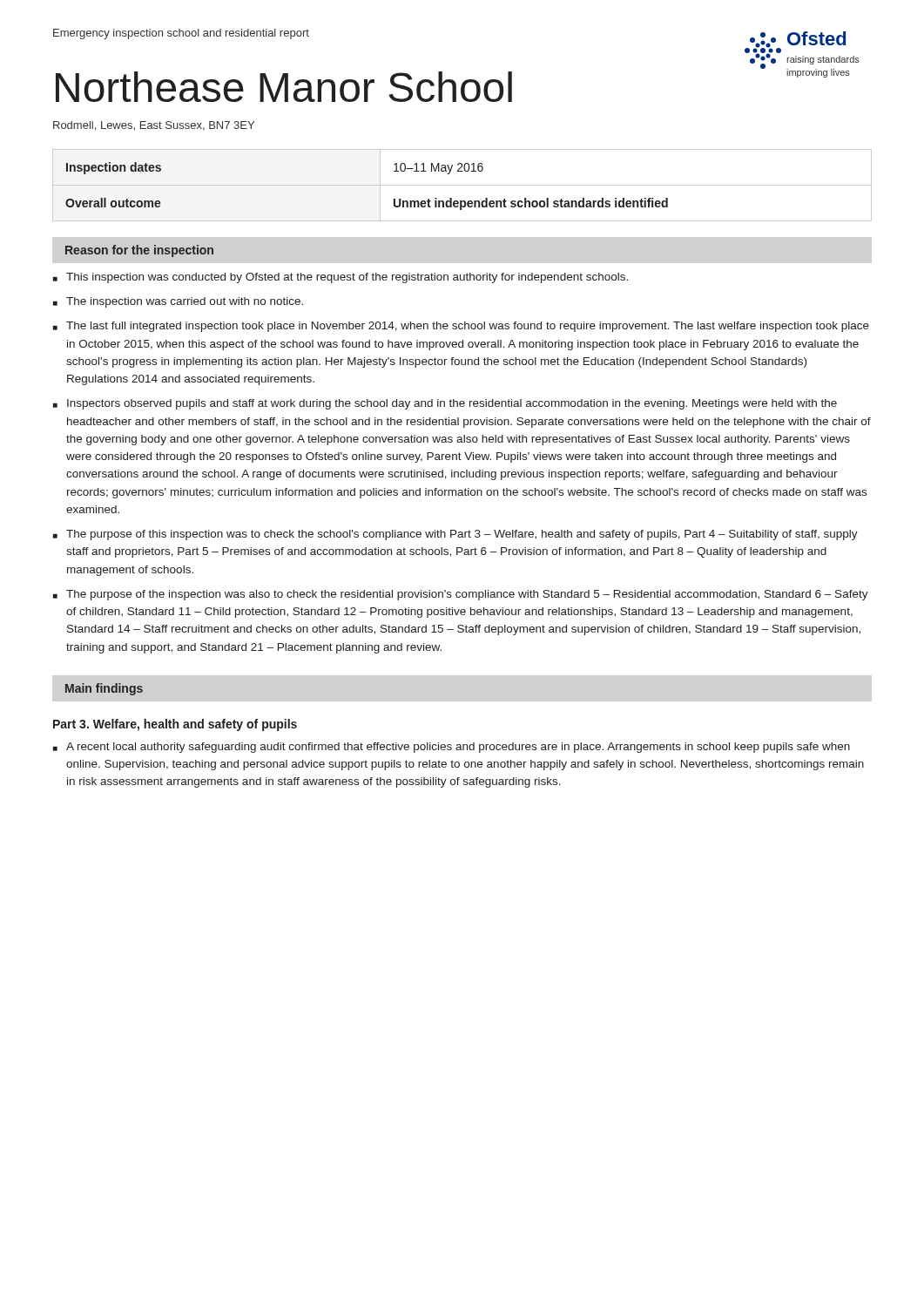This screenshot has height=1307, width=924.
Task: Locate the text starting "Inspectors observed pupils and staff"
Action: pos(469,457)
